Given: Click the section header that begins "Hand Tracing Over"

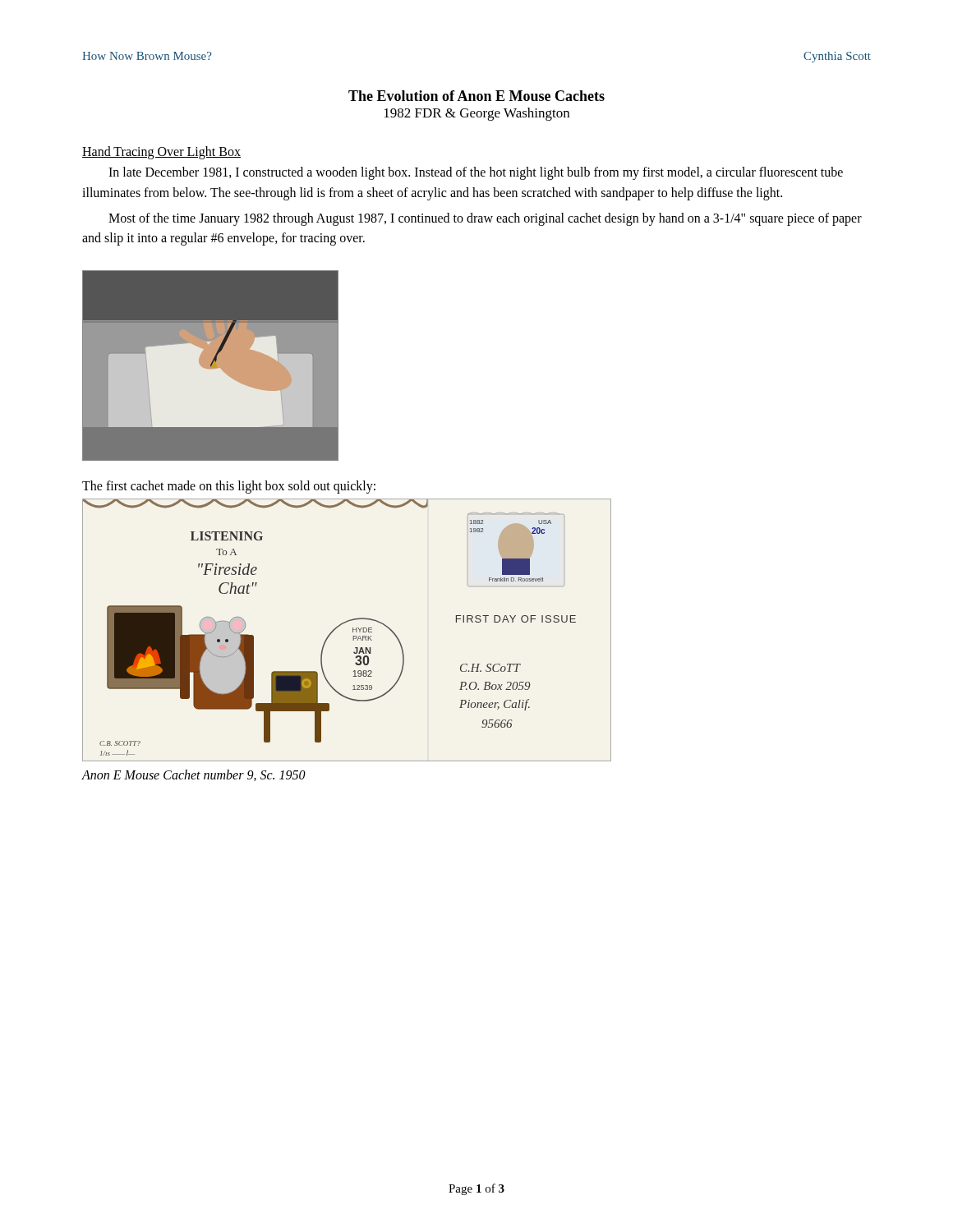Looking at the screenshot, I should coord(161,152).
